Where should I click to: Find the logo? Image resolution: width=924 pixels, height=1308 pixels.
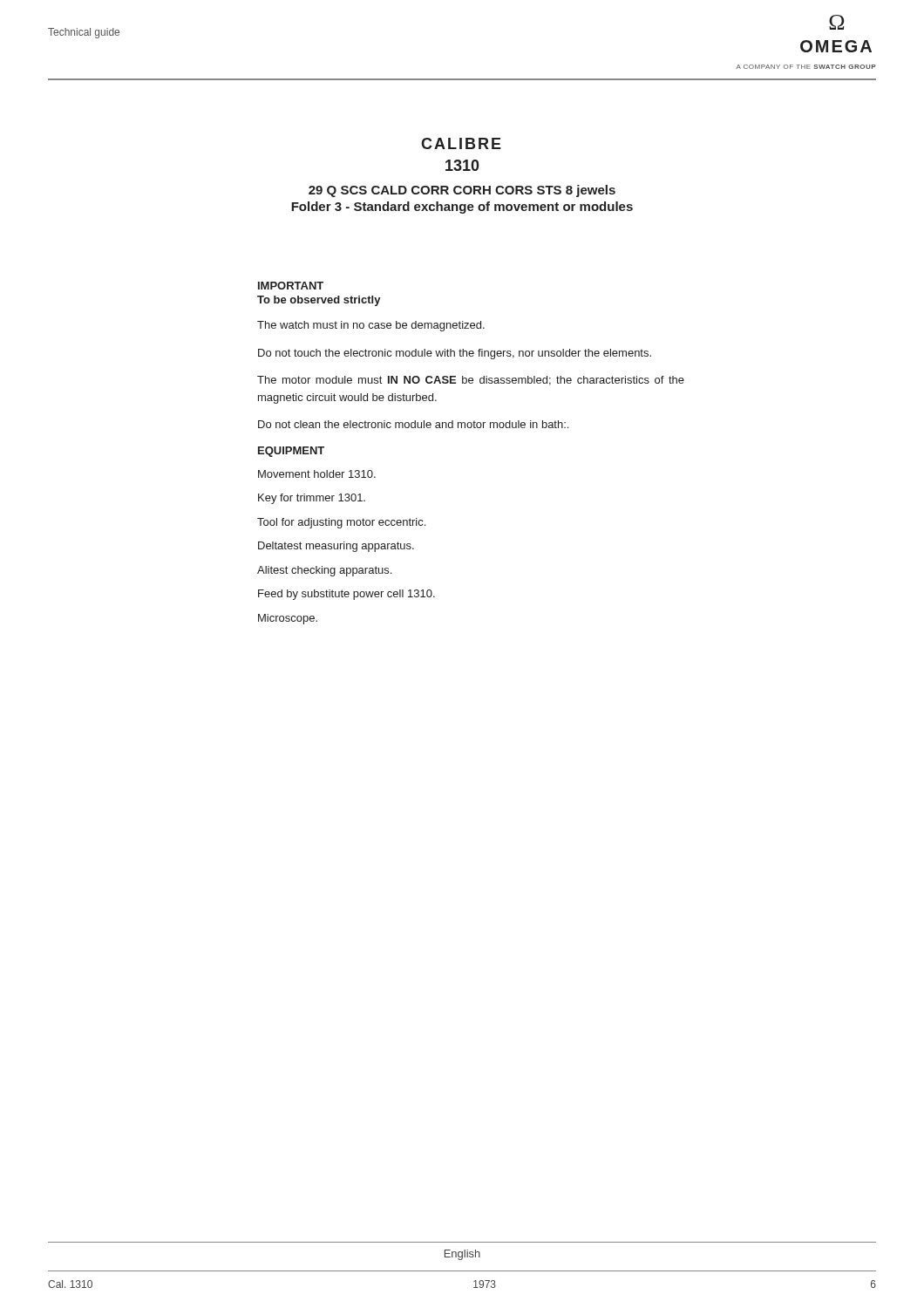tap(837, 36)
